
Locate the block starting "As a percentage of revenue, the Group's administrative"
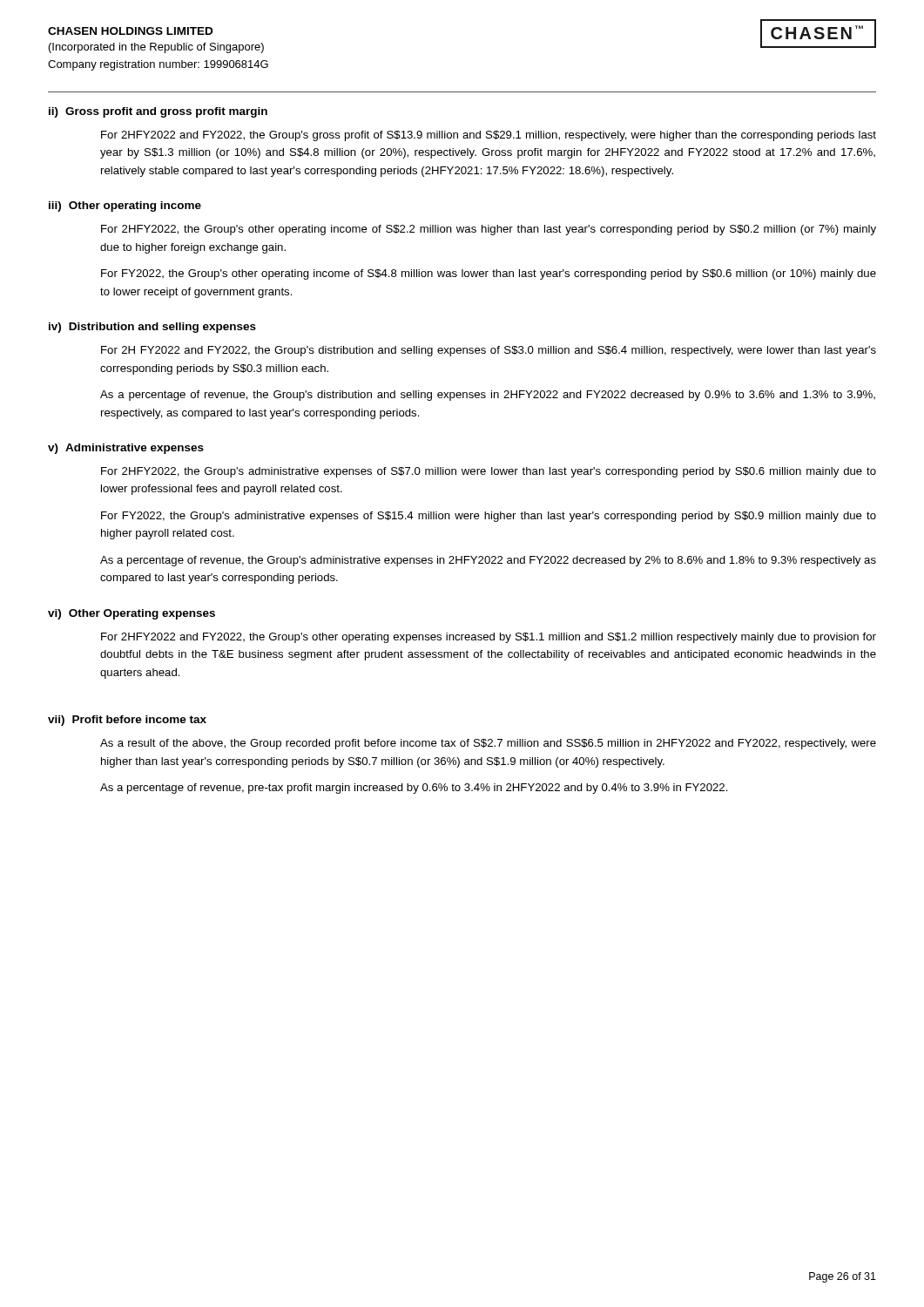click(x=488, y=569)
